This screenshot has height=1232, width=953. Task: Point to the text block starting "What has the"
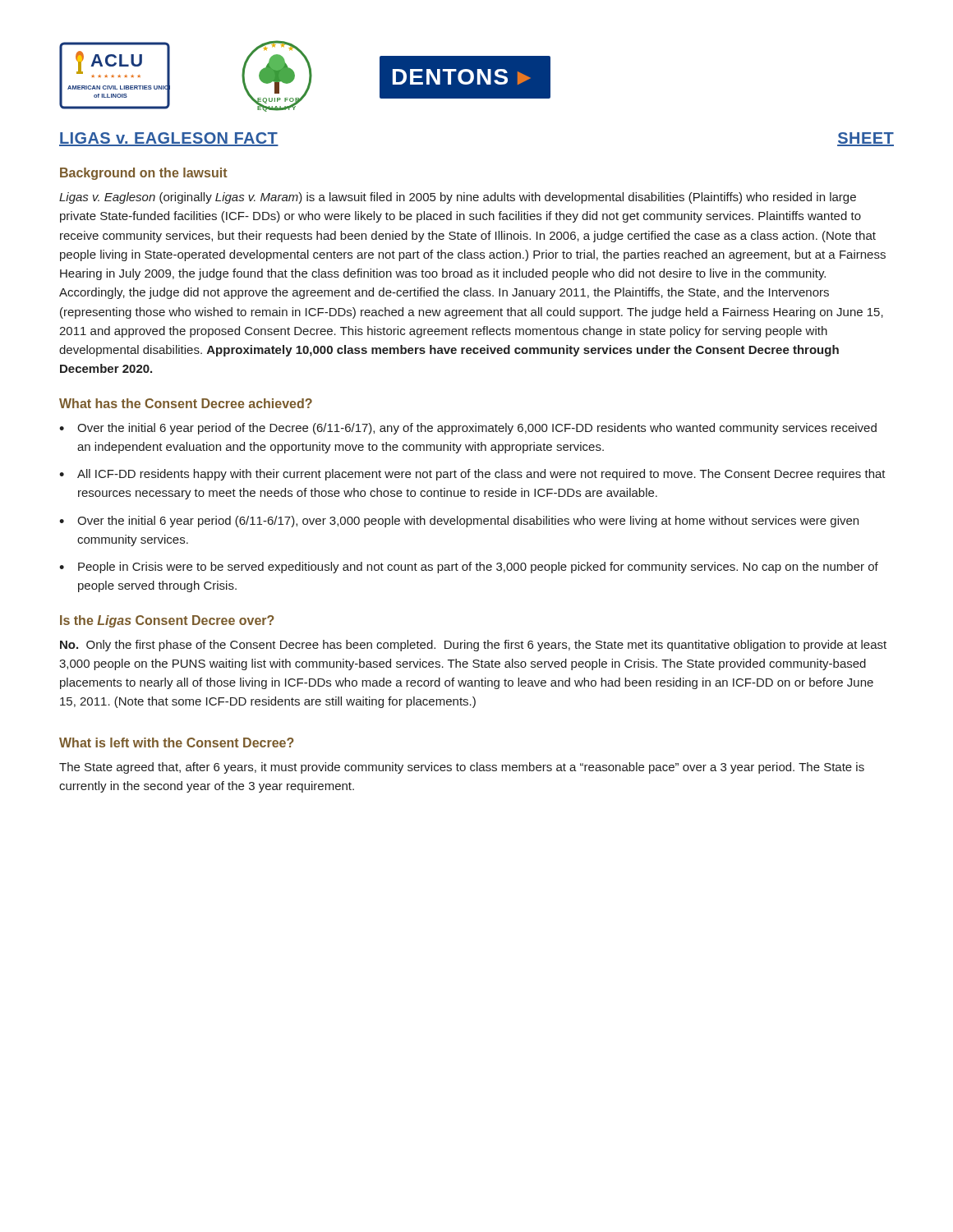pyautogui.click(x=186, y=403)
